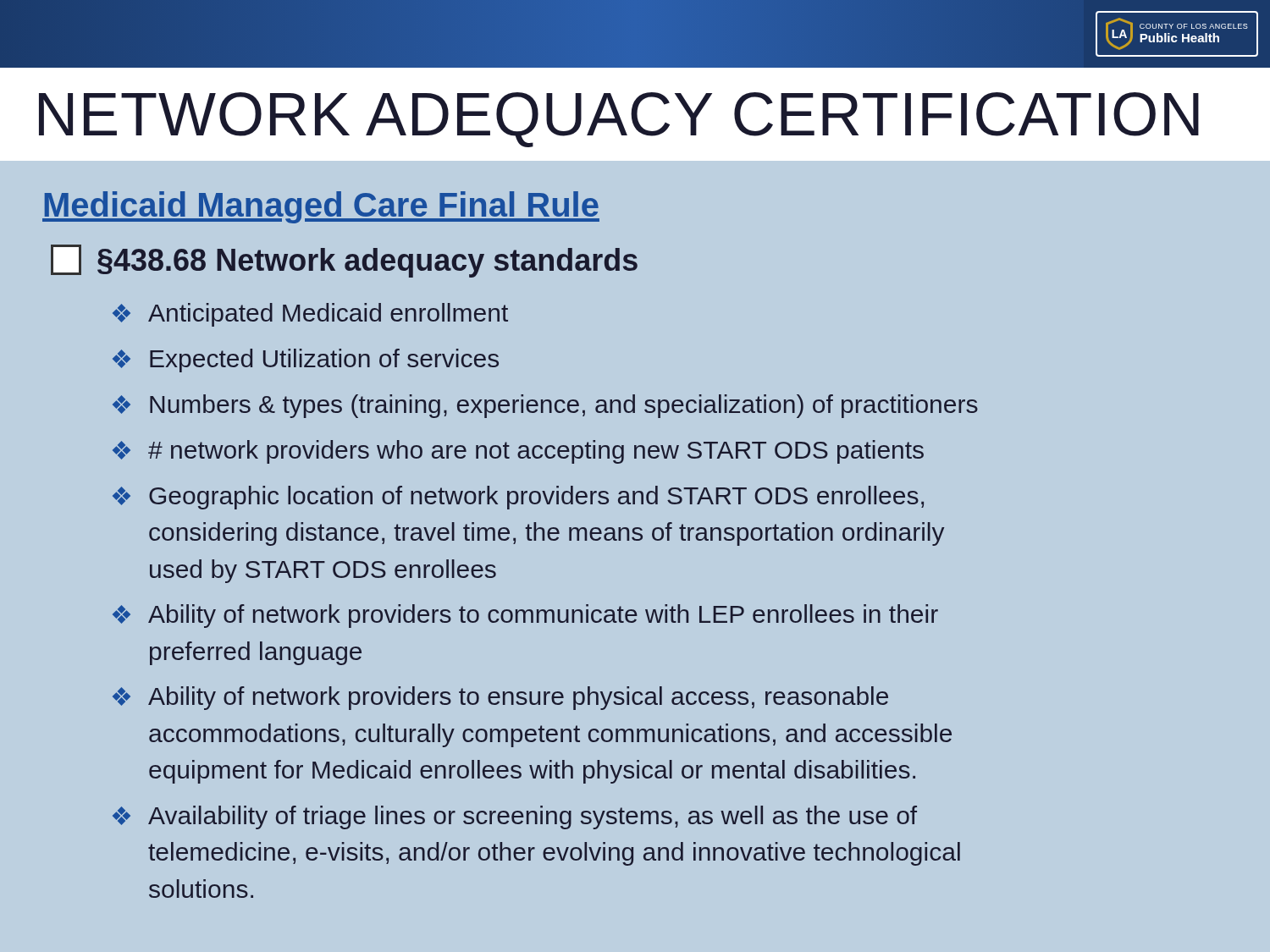The width and height of the screenshot is (1270, 952).
Task: Locate the list item that reads "❖ Expected Utilization of services"
Action: 305,359
